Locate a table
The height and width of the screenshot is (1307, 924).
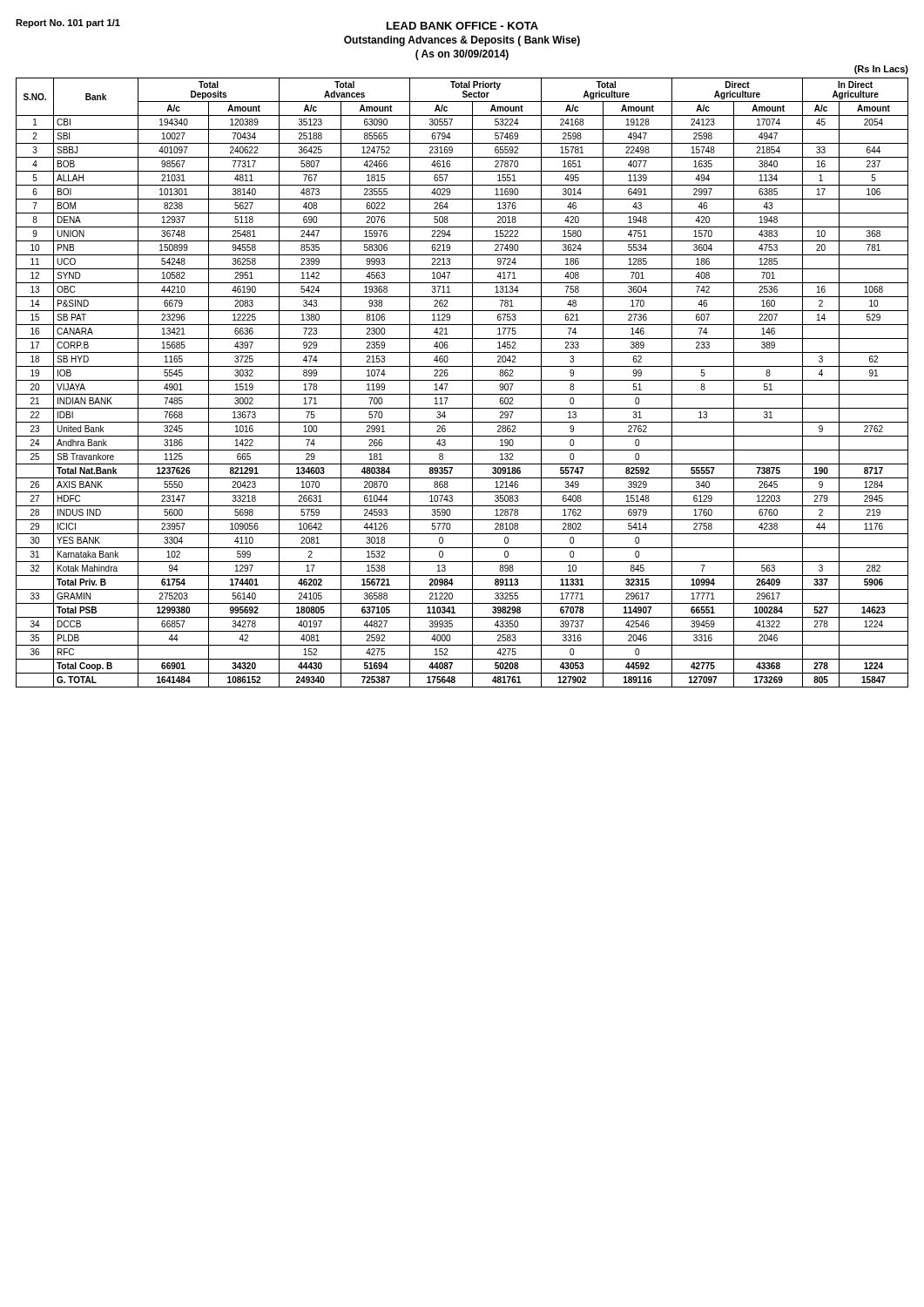(462, 382)
